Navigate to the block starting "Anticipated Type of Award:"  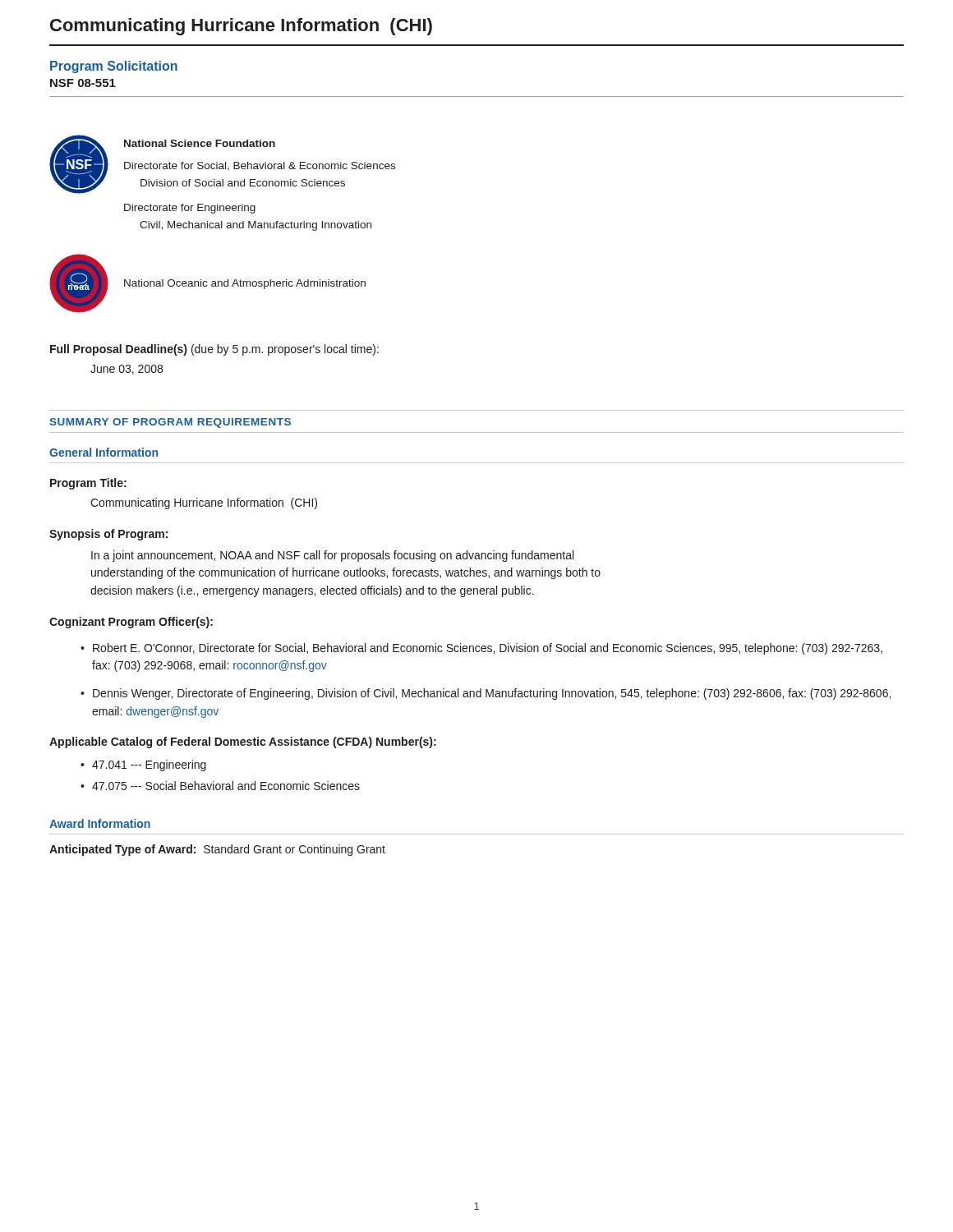point(217,849)
